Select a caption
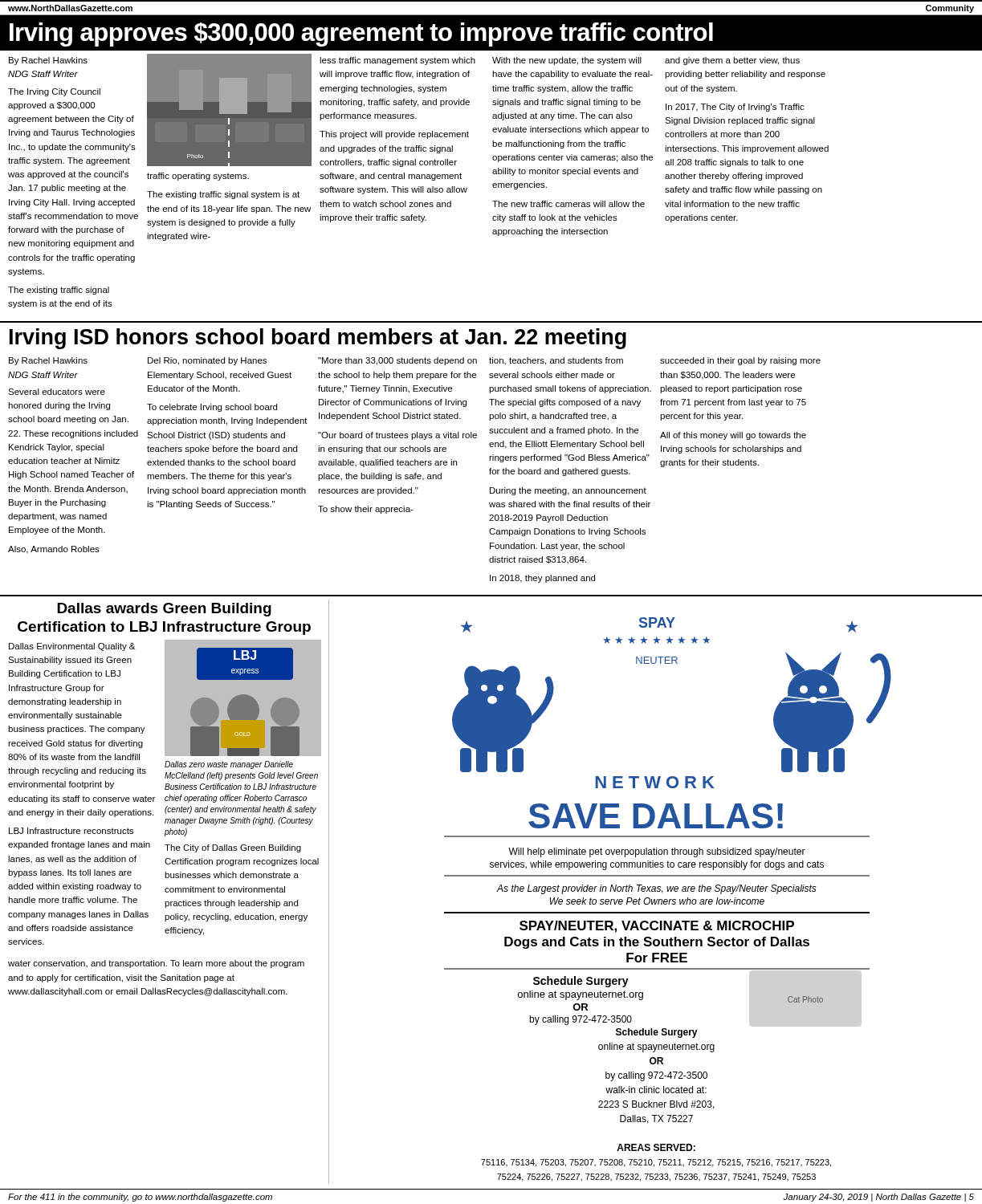This screenshot has width=982, height=1204. [241, 798]
